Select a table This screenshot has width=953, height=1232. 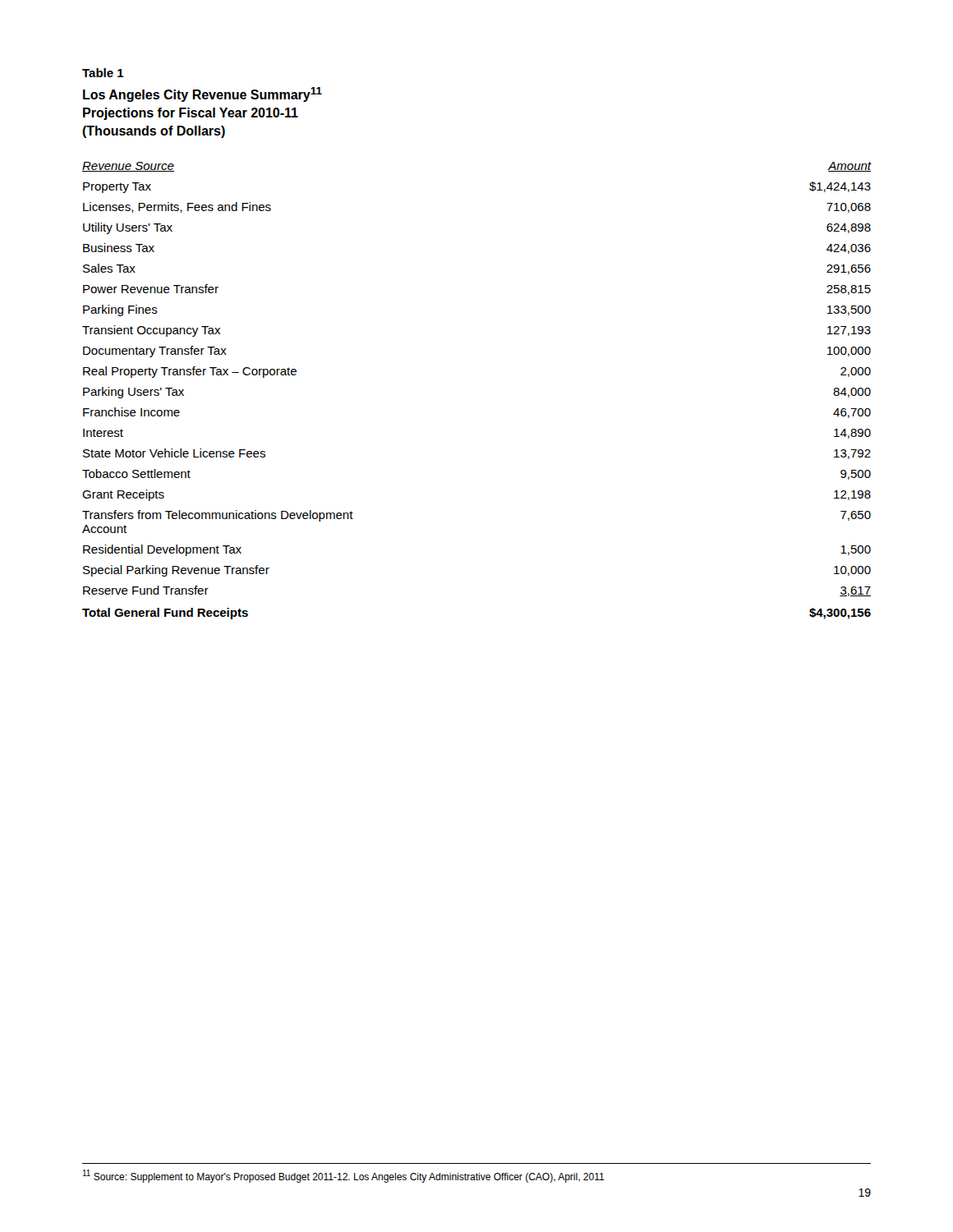point(476,389)
